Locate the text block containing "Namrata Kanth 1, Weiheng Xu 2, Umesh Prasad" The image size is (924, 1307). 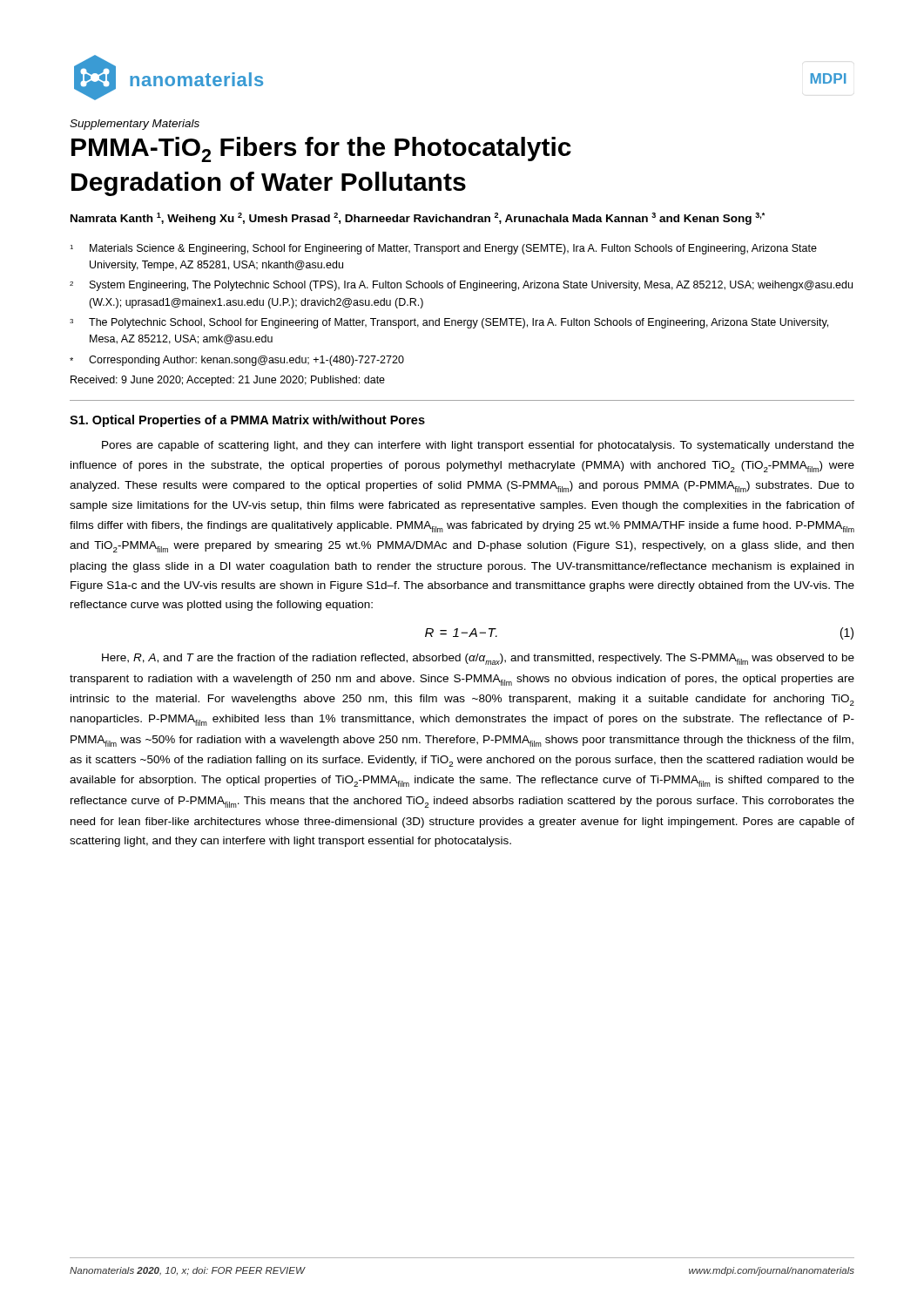[417, 218]
